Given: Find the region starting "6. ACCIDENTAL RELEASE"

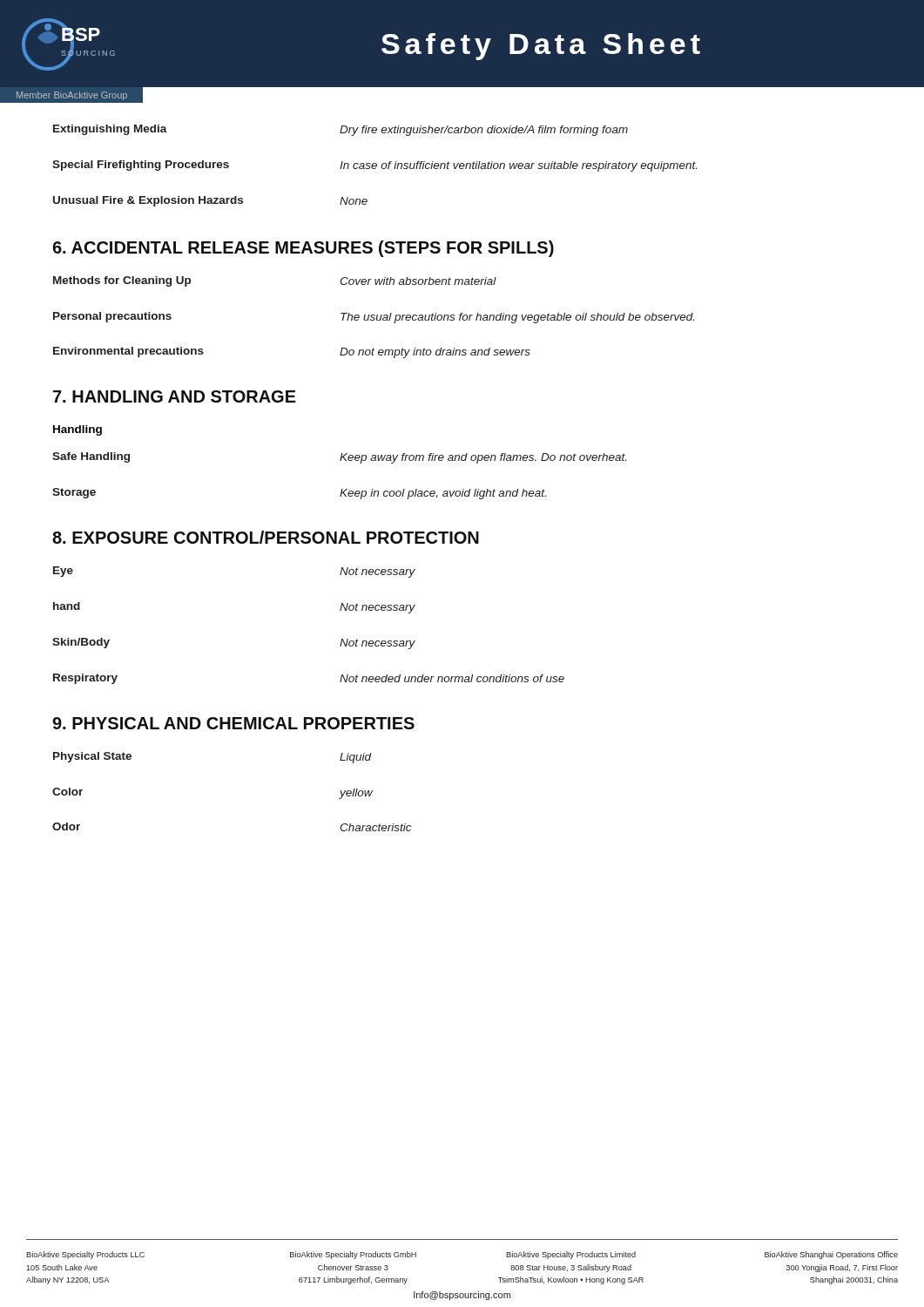Looking at the screenshot, I should [x=303, y=247].
